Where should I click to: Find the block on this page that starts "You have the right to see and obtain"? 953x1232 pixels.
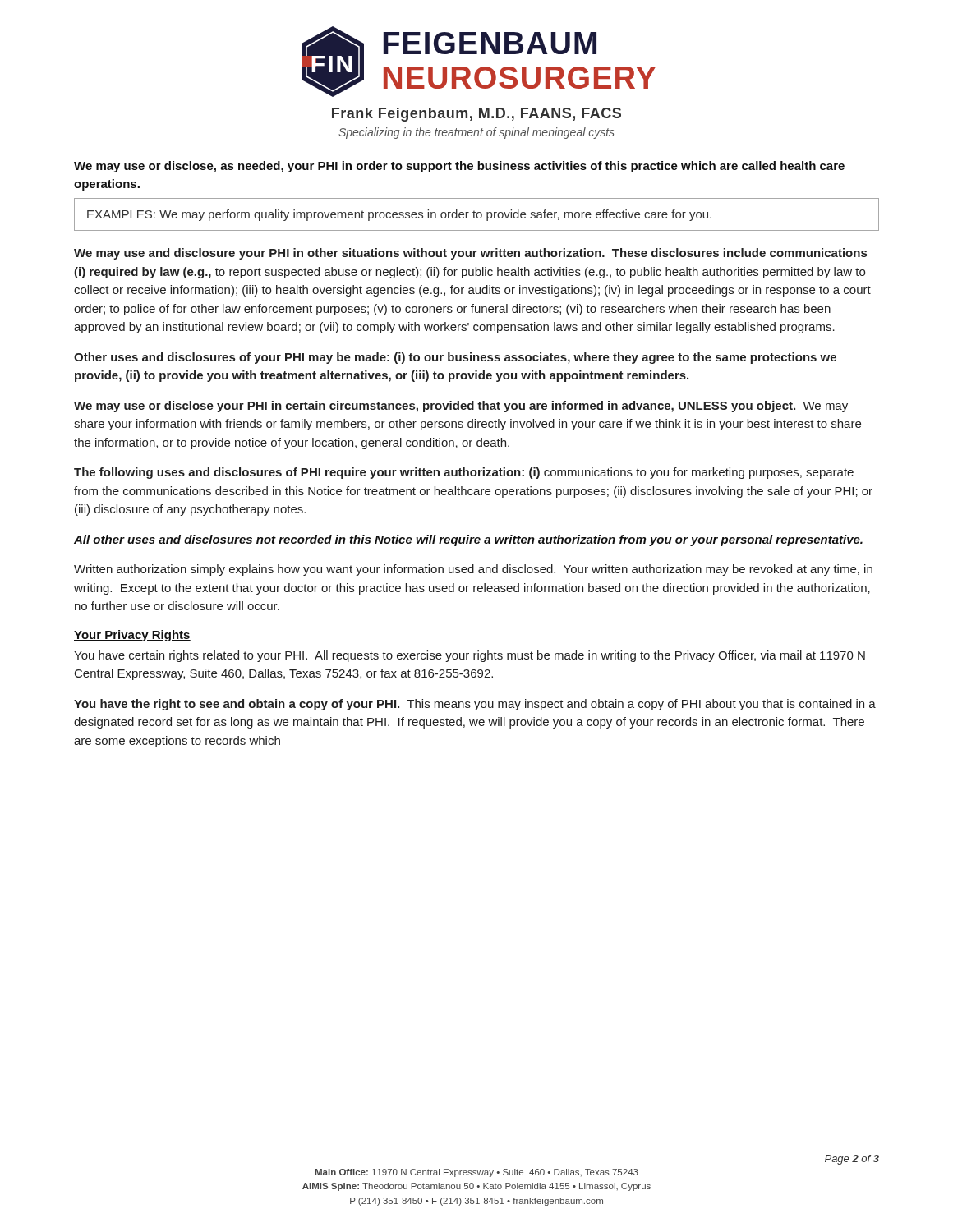(x=475, y=722)
